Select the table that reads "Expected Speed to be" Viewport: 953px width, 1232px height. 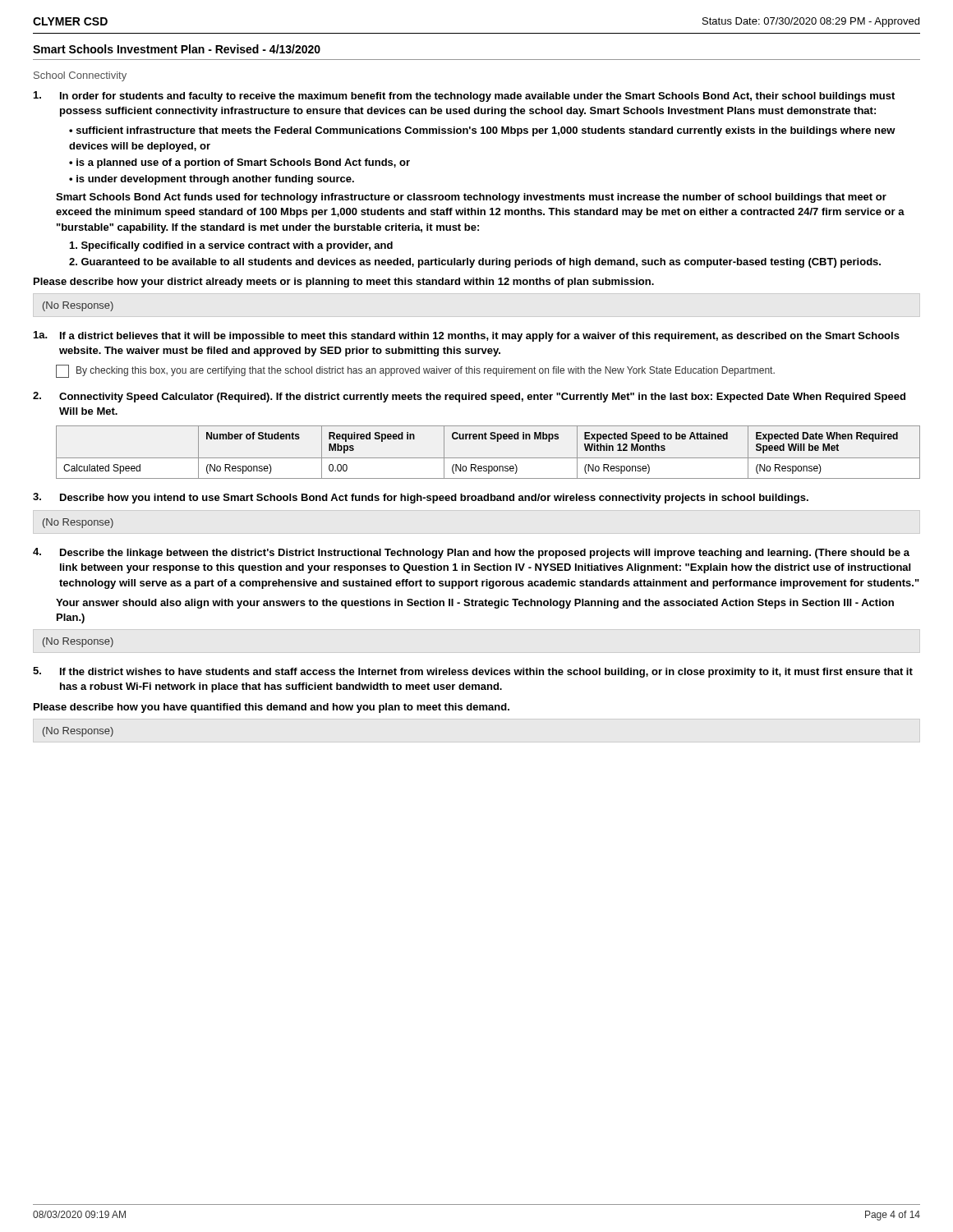[488, 452]
